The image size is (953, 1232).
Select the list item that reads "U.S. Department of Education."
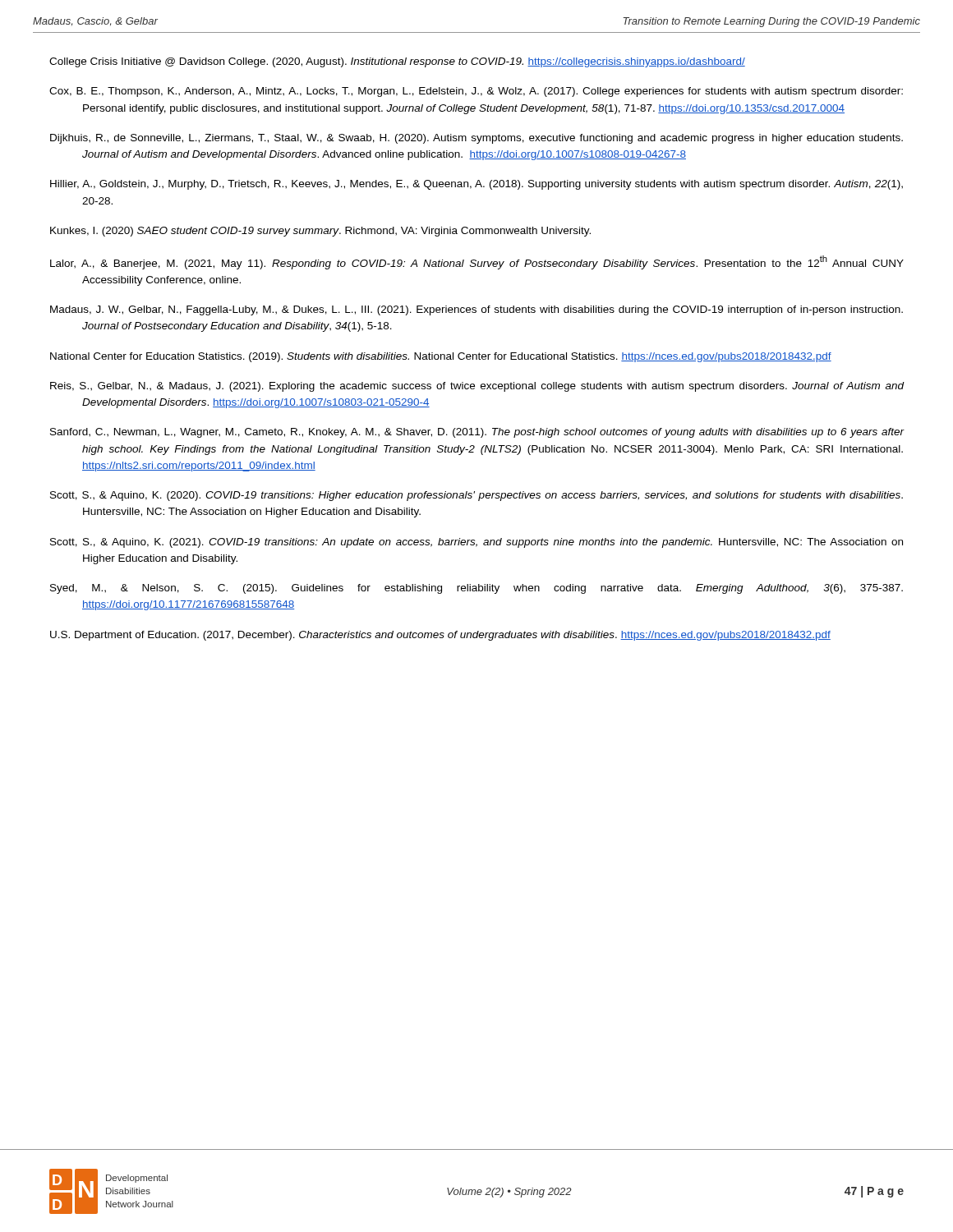[440, 634]
